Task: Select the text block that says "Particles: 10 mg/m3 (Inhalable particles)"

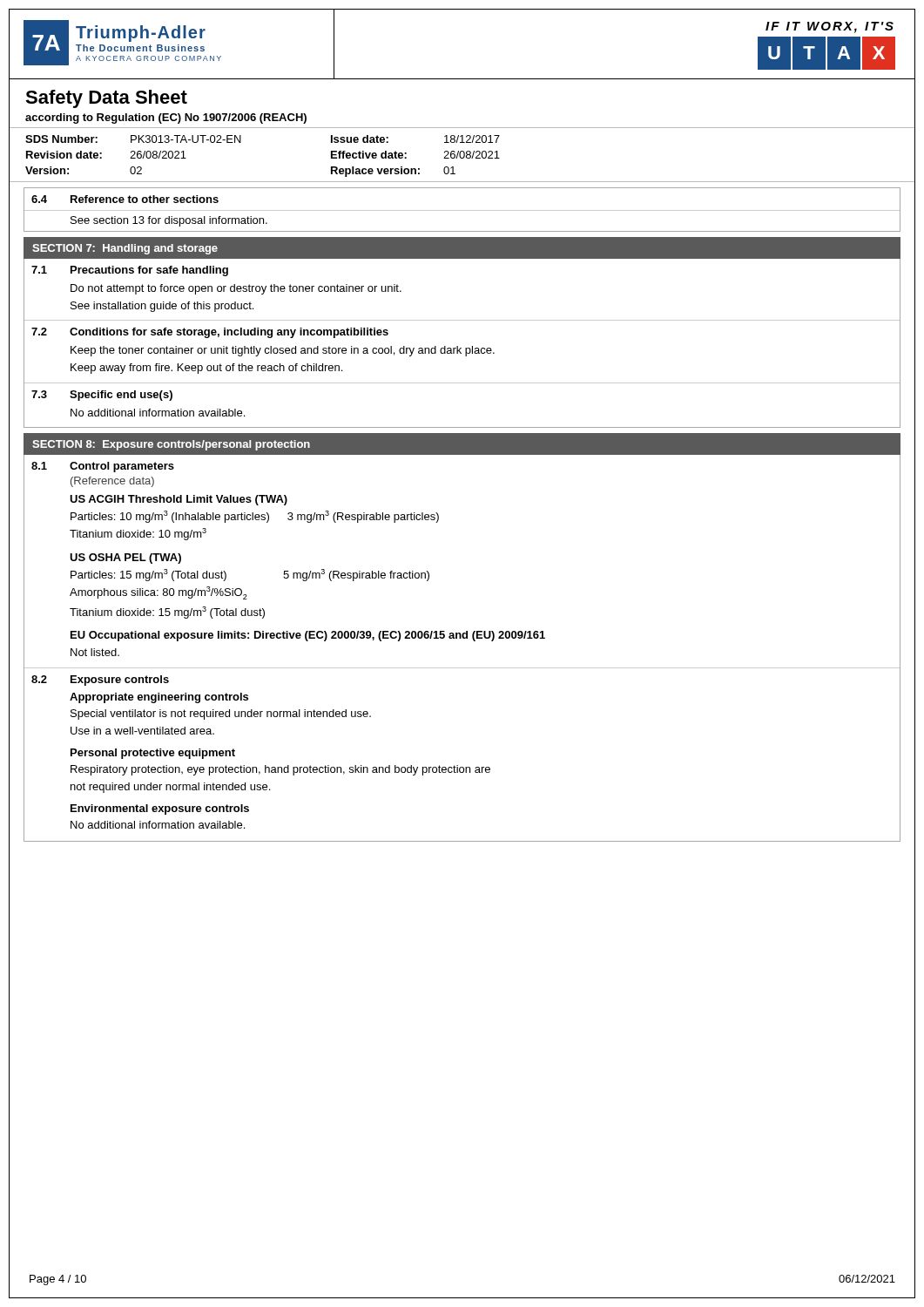Action: click(x=255, y=526)
